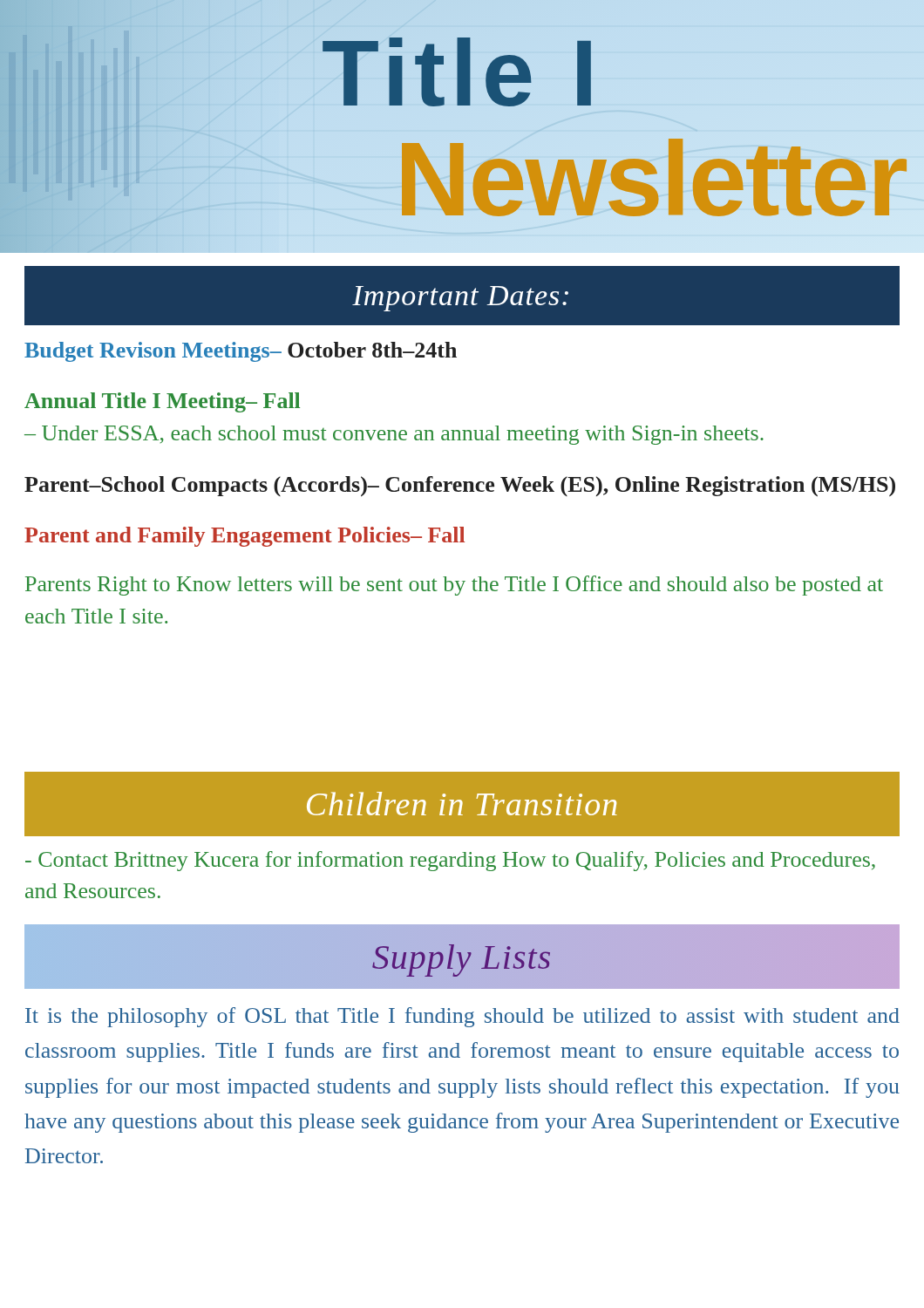Find the section header that reads "Important Dates:"
The image size is (924, 1308).
[462, 296]
